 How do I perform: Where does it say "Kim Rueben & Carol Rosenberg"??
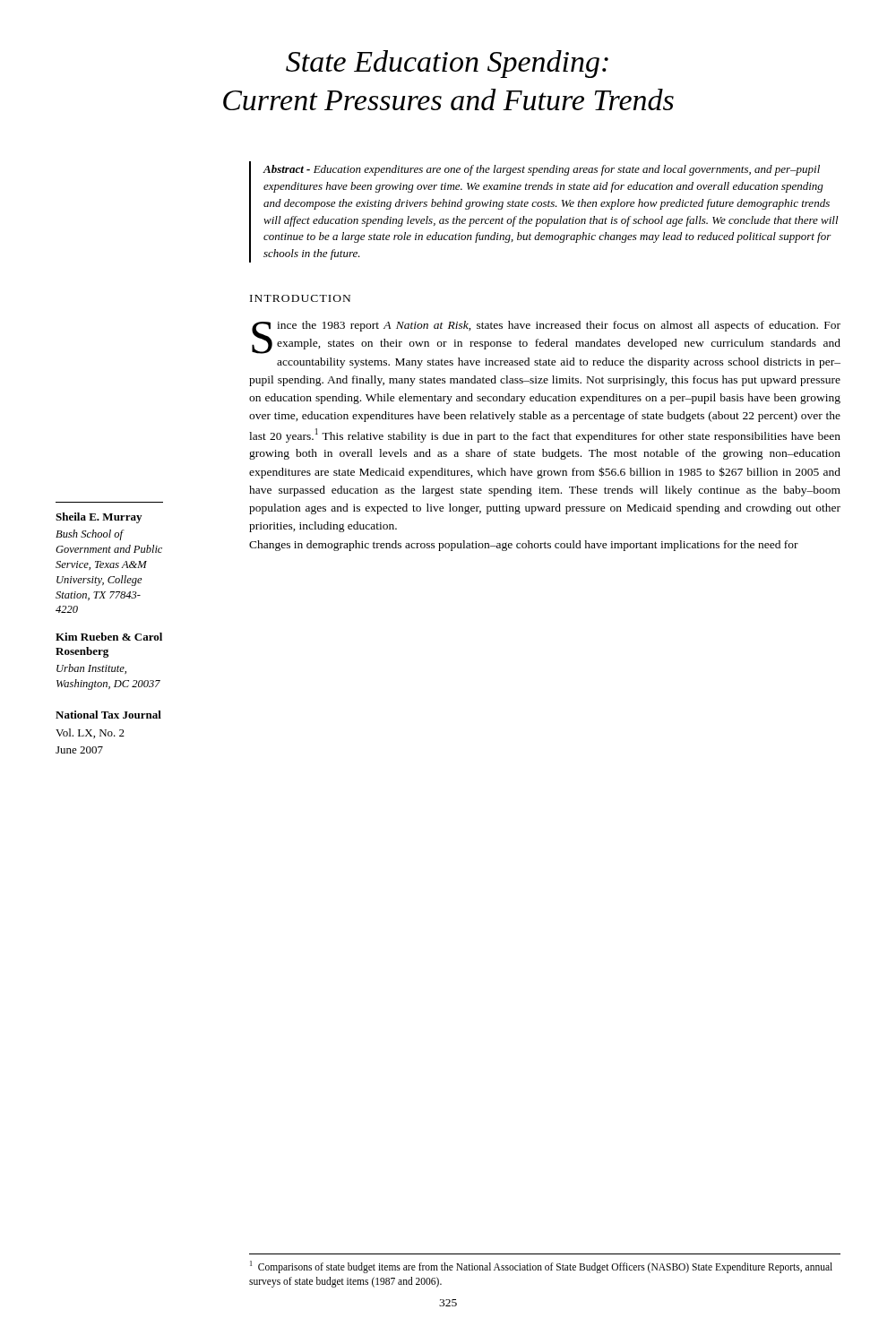[x=109, y=644]
